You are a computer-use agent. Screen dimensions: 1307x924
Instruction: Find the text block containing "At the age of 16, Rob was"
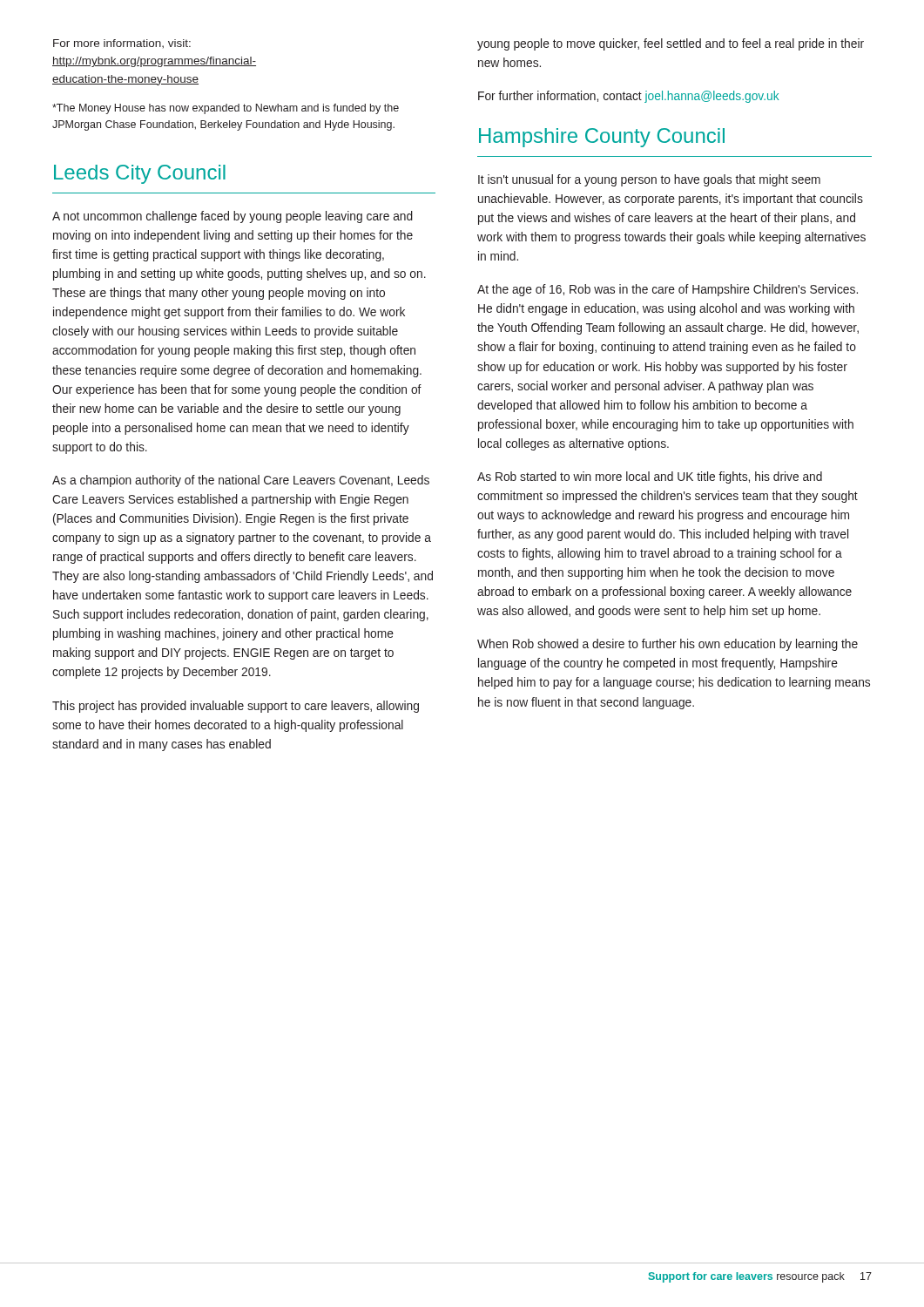(x=668, y=367)
